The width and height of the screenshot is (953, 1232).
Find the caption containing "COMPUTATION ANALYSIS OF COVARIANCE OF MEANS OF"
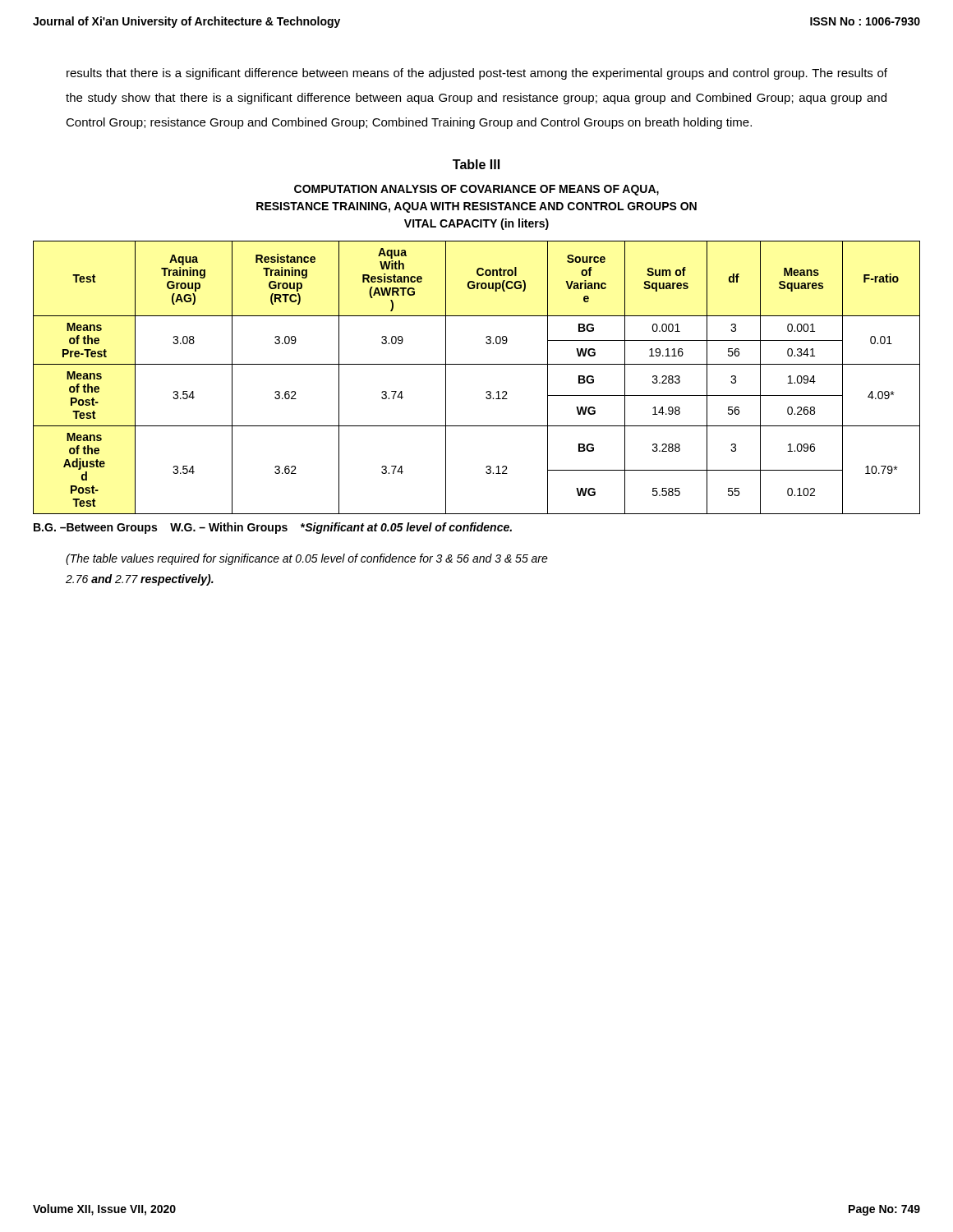tap(476, 206)
